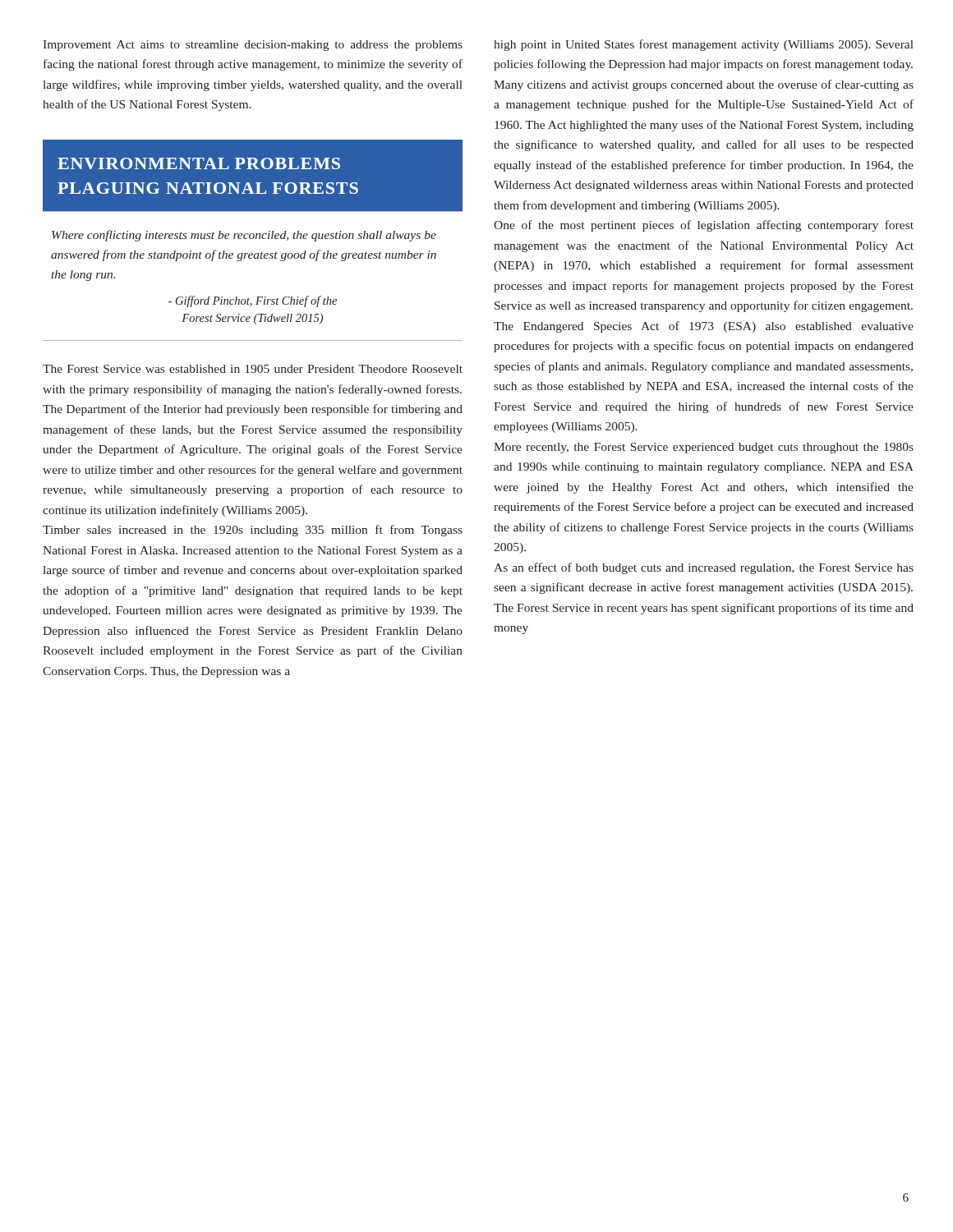Find the text block with the text "high point in United States forest"
The width and height of the screenshot is (953, 1232).
pos(704,125)
